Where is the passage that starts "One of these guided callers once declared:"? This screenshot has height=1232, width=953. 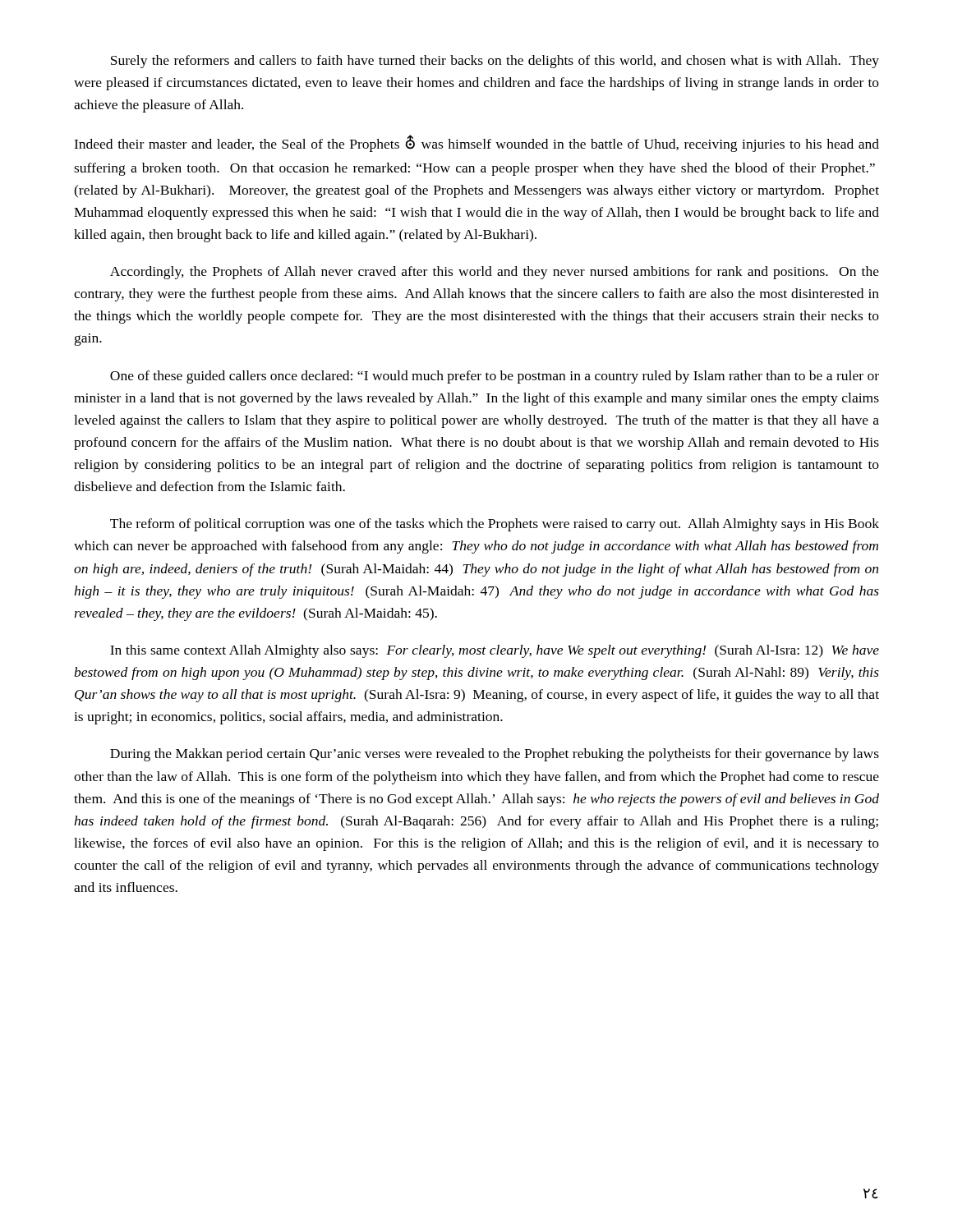point(476,431)
